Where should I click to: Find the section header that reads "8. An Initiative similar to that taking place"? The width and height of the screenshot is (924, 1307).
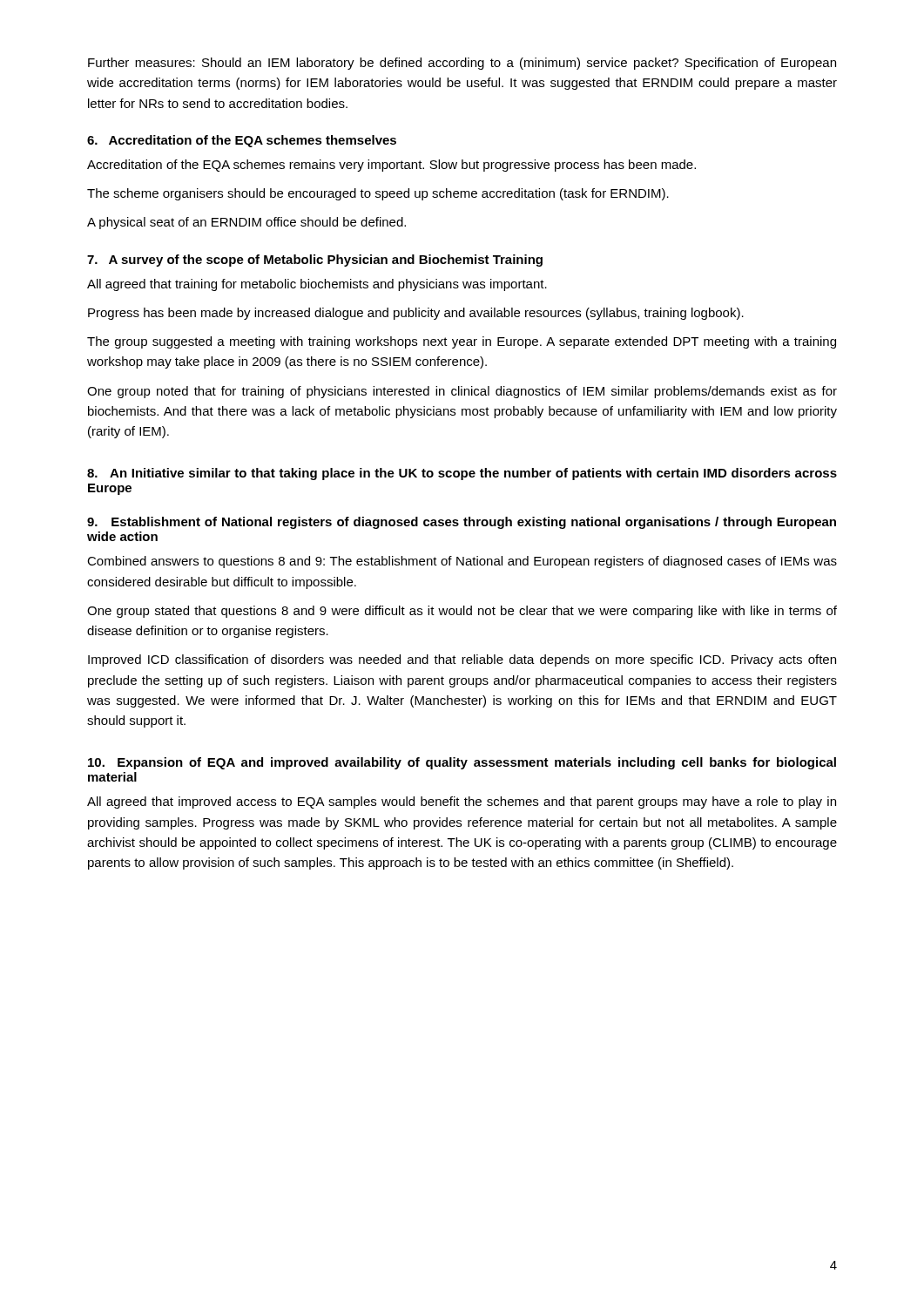pos(462,480)
